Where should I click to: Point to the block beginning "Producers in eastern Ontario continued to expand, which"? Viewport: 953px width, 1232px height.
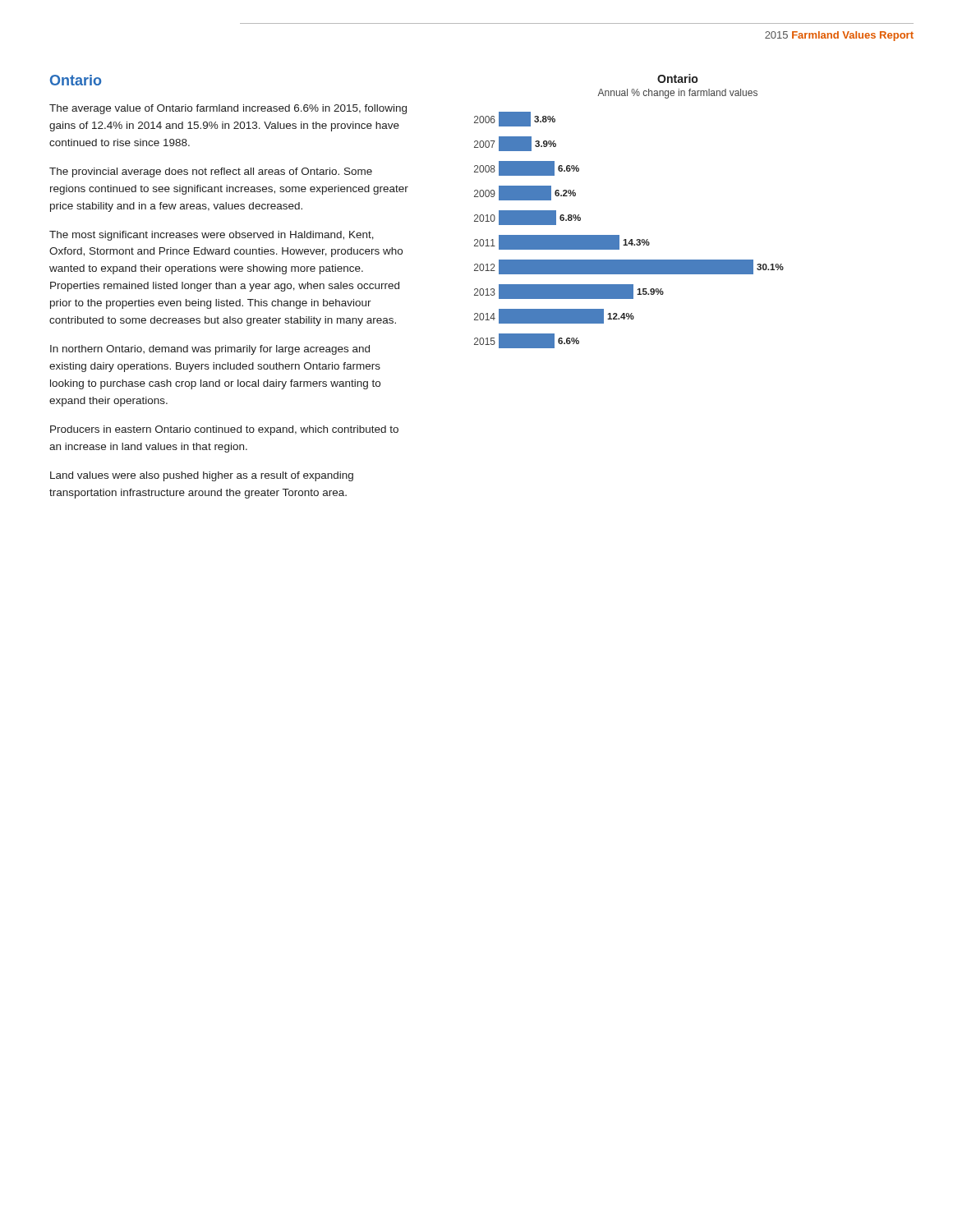224,438
